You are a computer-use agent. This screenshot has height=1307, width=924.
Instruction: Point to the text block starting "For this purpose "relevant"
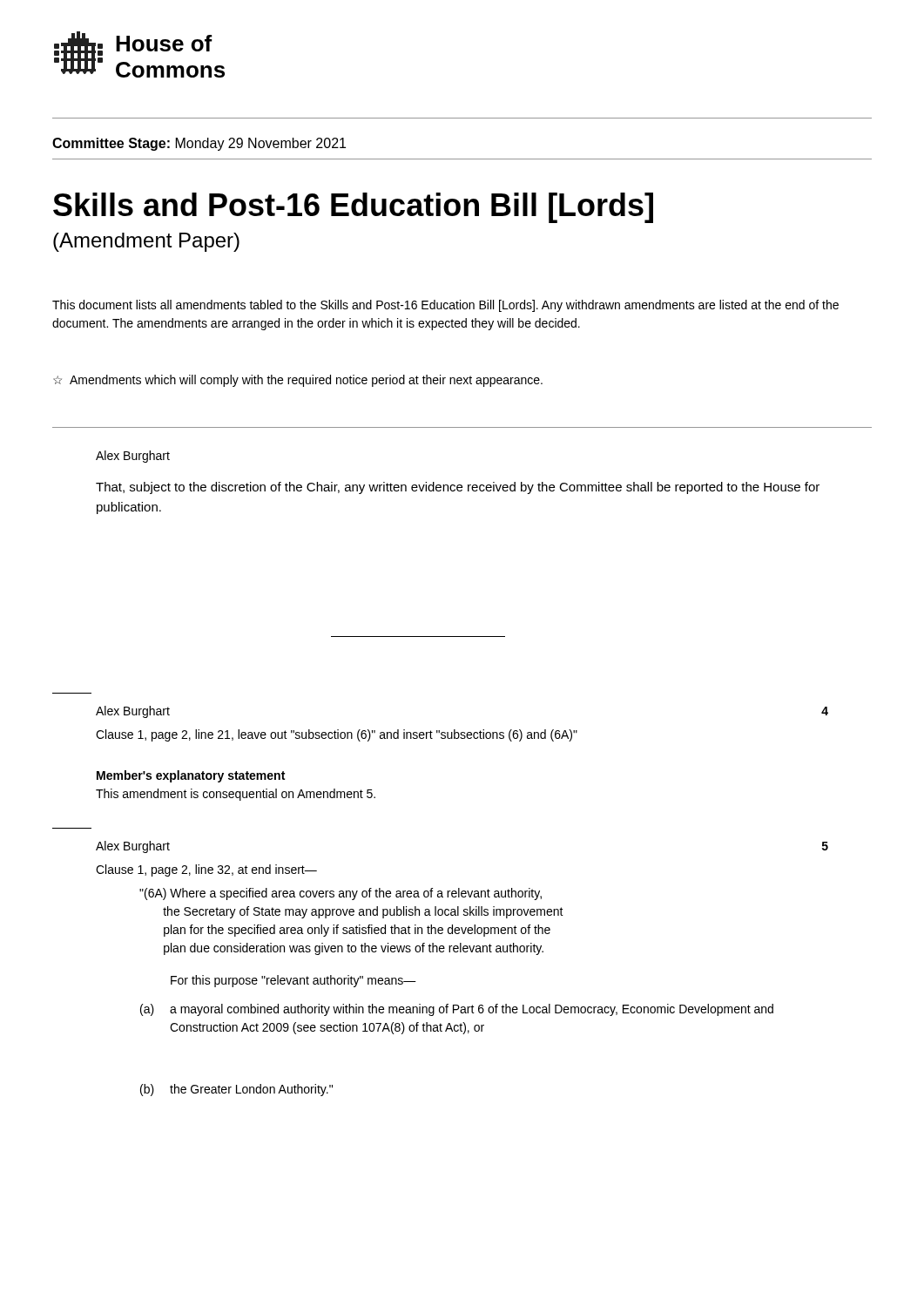[x=293, y=980]
